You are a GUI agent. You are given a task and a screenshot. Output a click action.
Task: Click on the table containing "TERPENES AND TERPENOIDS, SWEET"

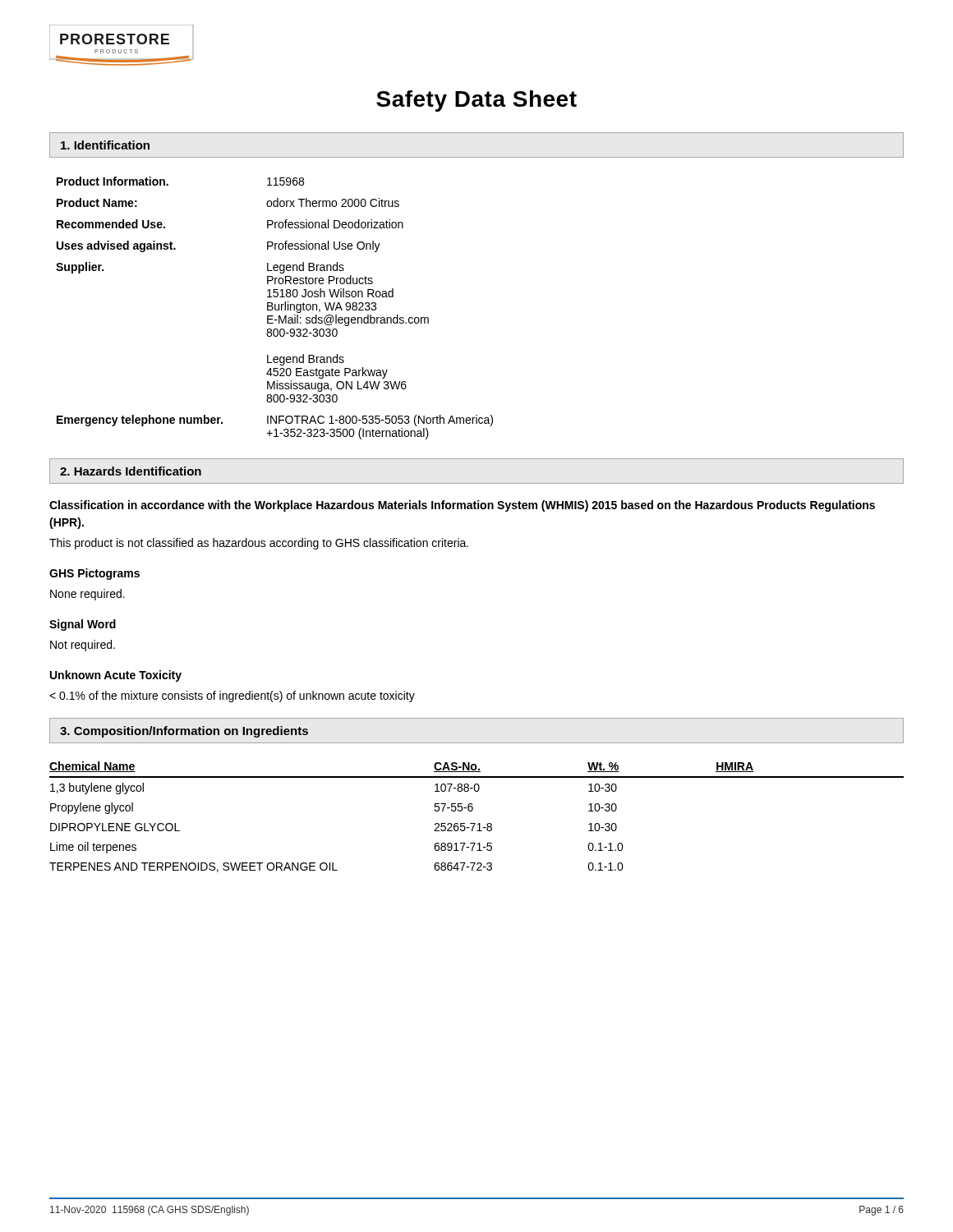[476, 816]
